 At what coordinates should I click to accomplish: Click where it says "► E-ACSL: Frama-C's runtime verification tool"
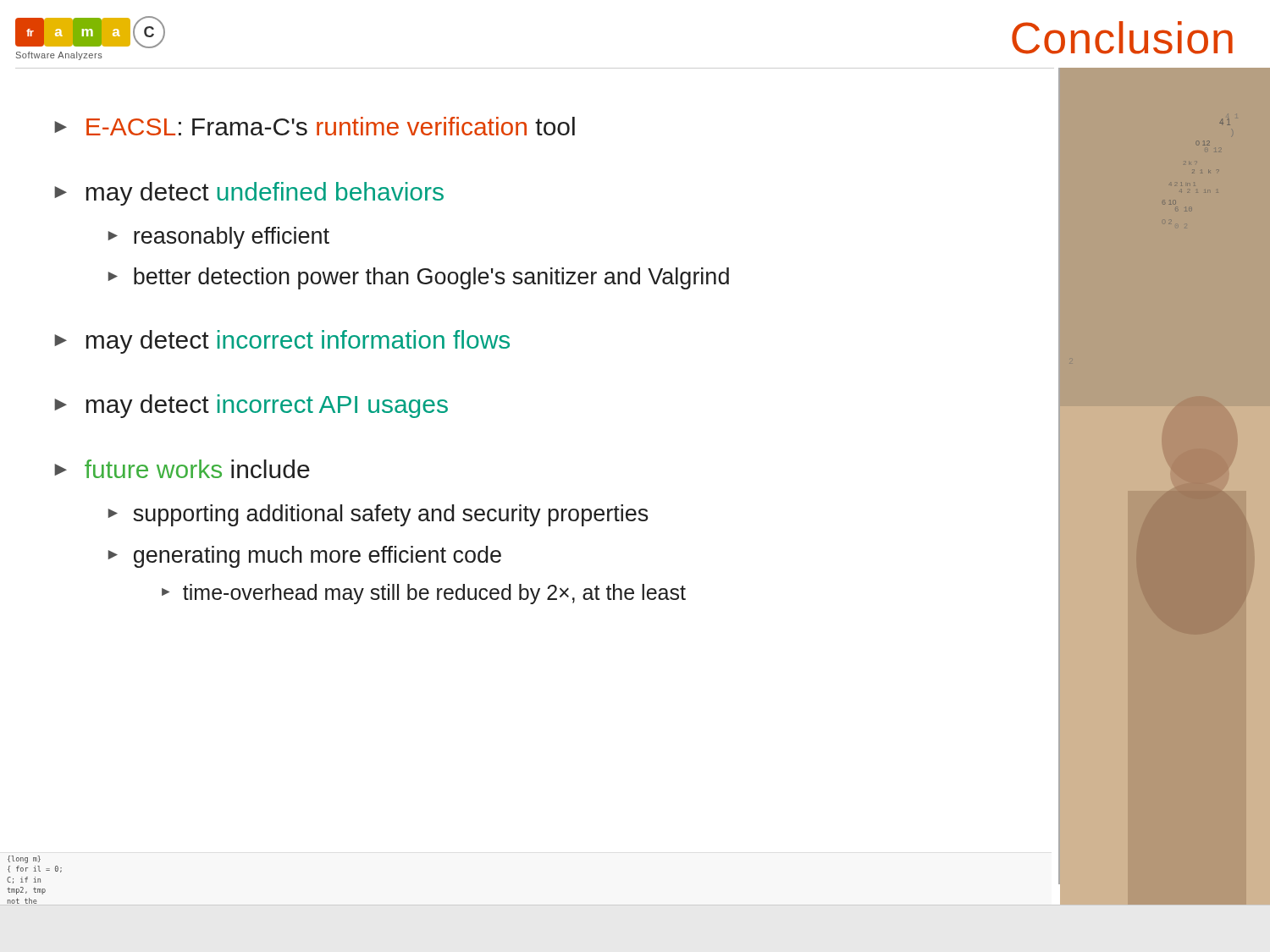(x=314, y=127)
